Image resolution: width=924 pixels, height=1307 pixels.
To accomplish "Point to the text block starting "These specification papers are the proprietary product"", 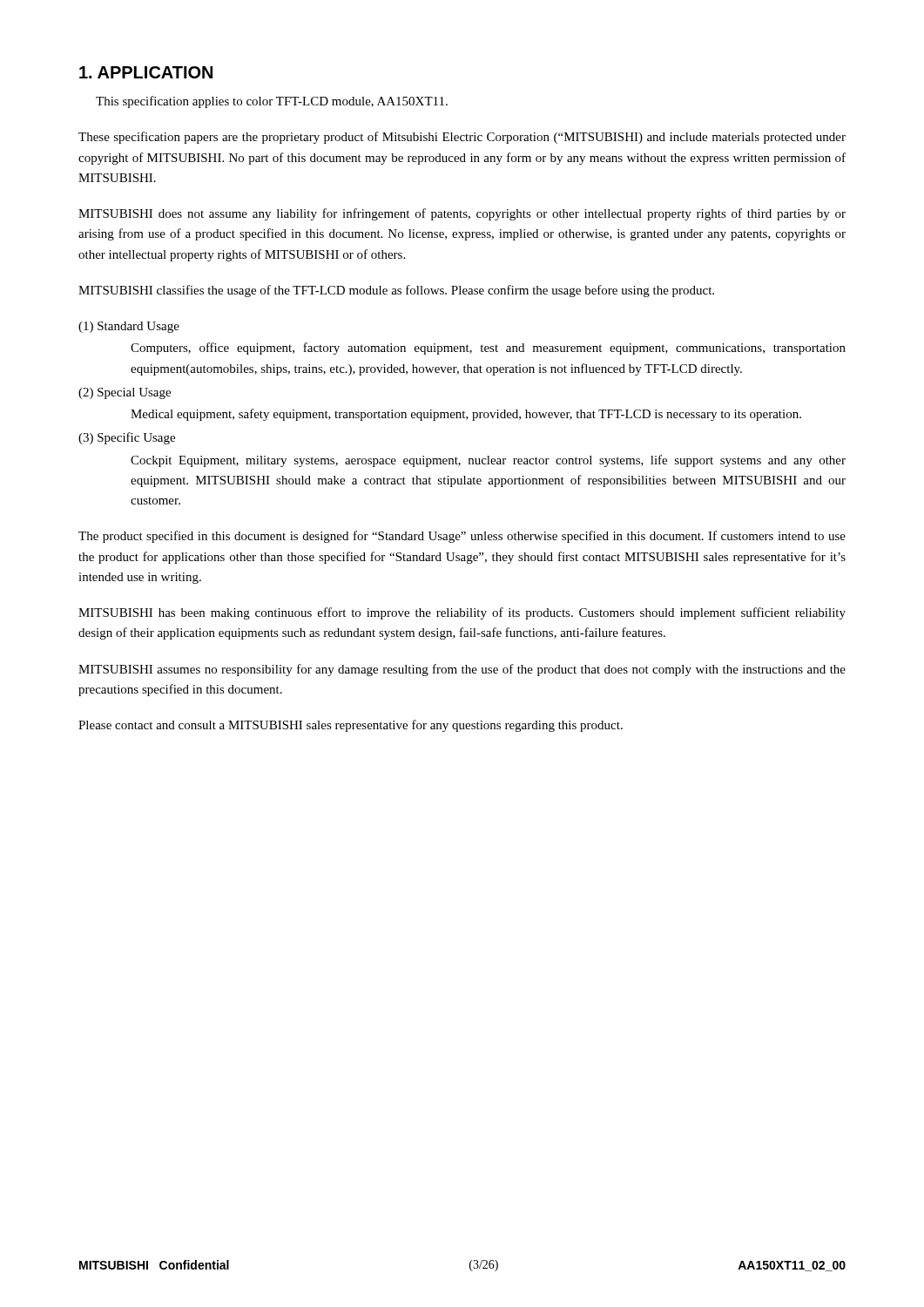I will (462, 157).
